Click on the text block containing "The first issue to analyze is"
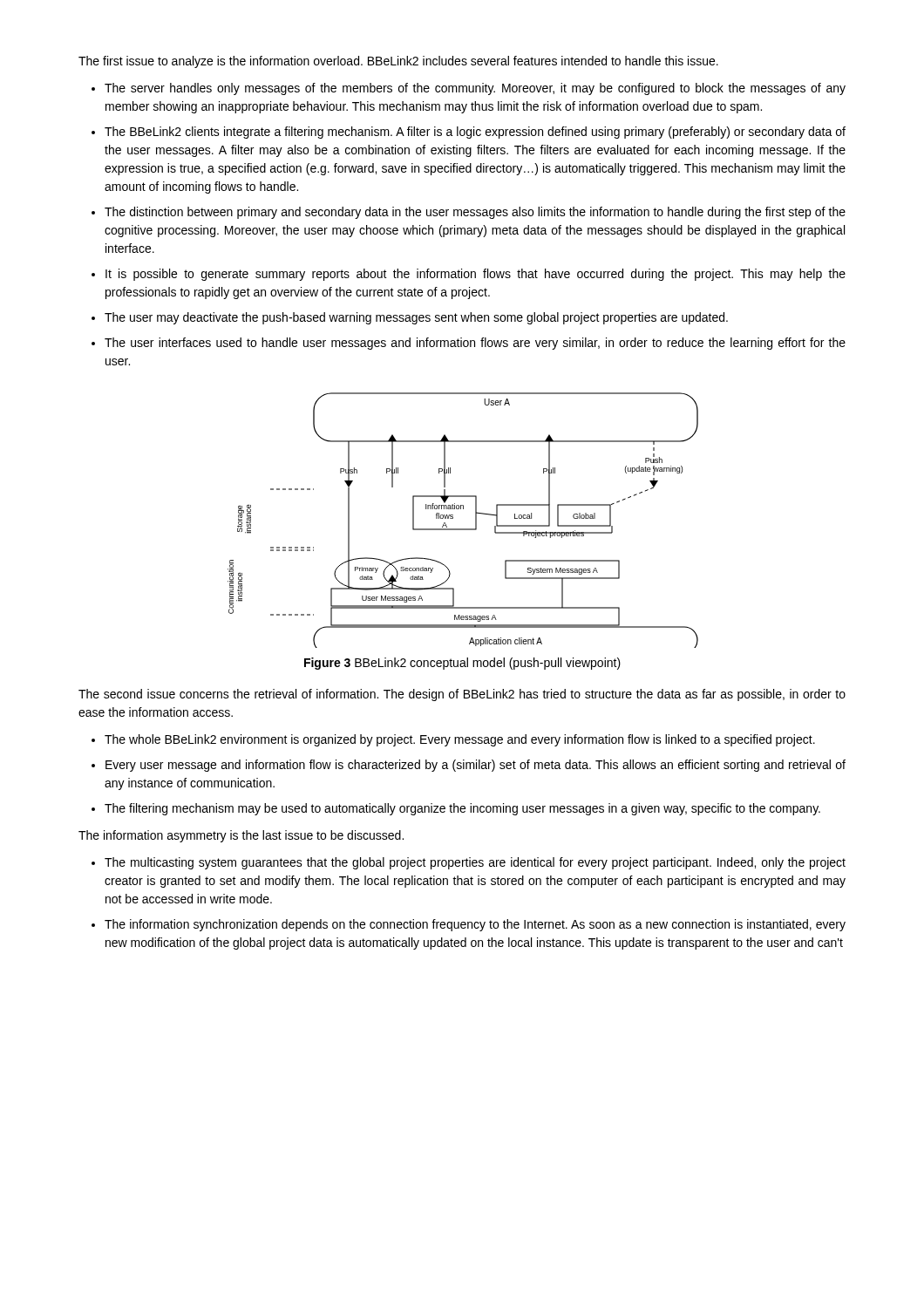 [x=399, y=61]
